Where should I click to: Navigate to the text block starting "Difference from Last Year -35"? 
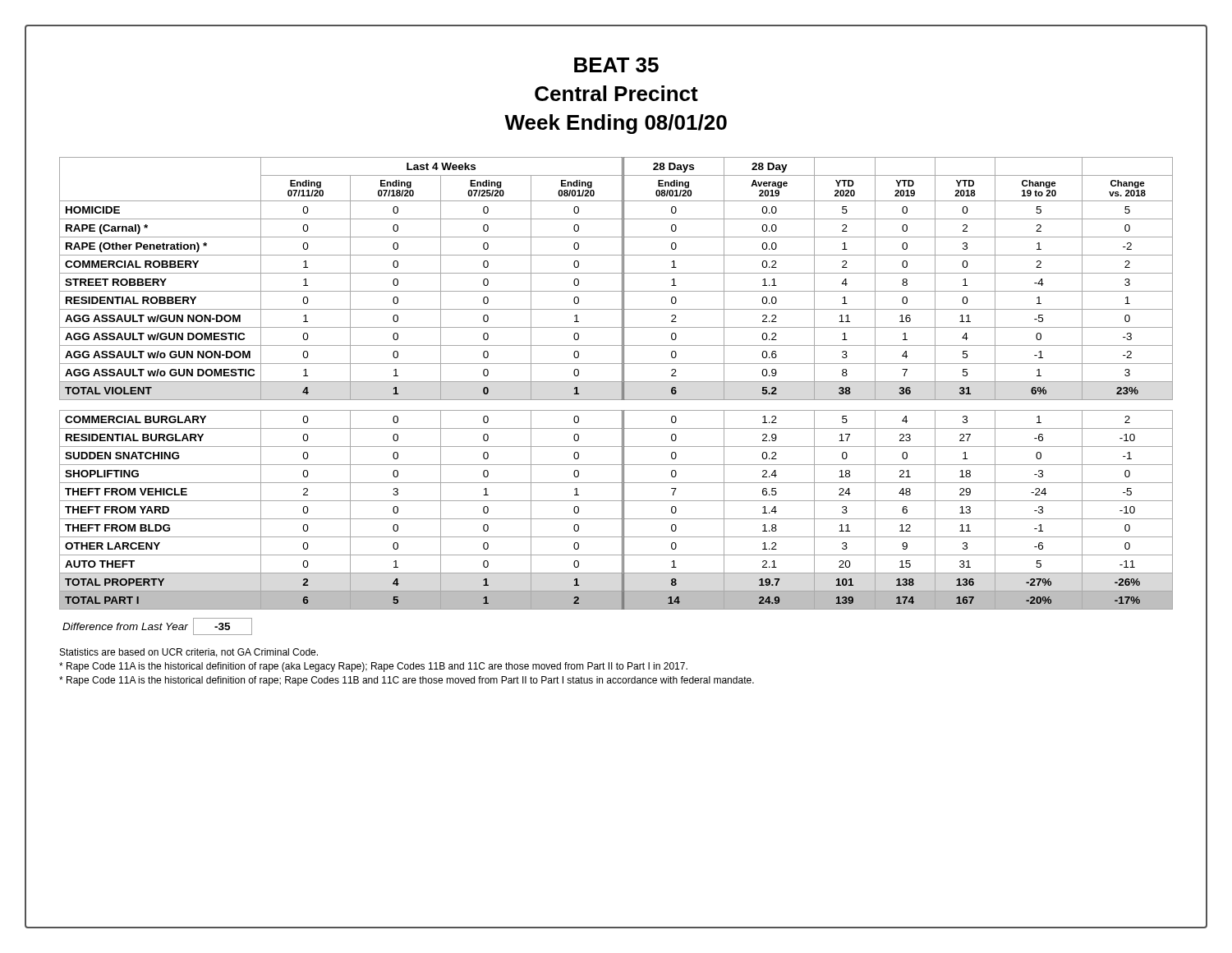(x=156, y=627)
